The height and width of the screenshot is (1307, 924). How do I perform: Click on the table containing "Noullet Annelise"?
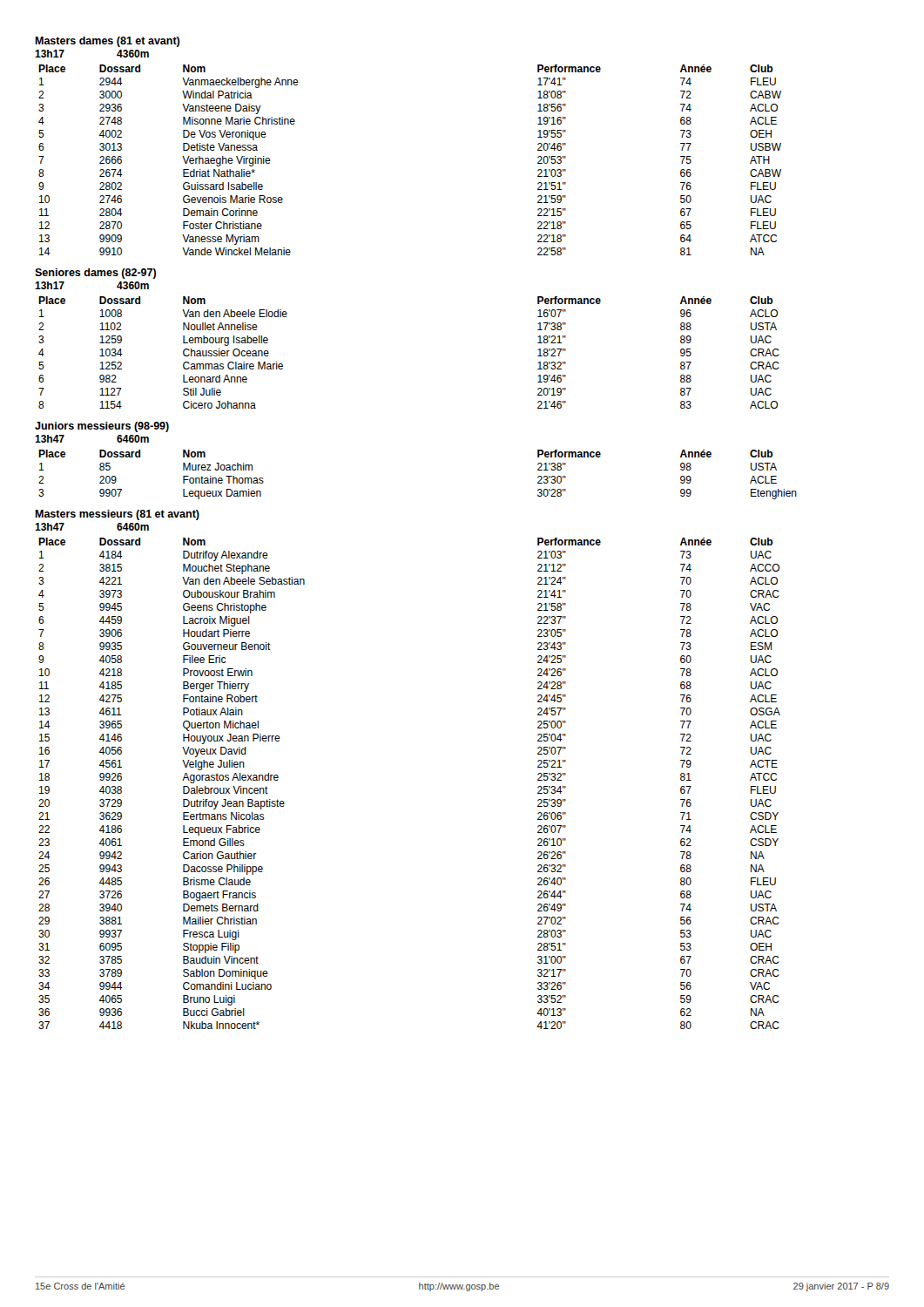[x=462, y=352]
